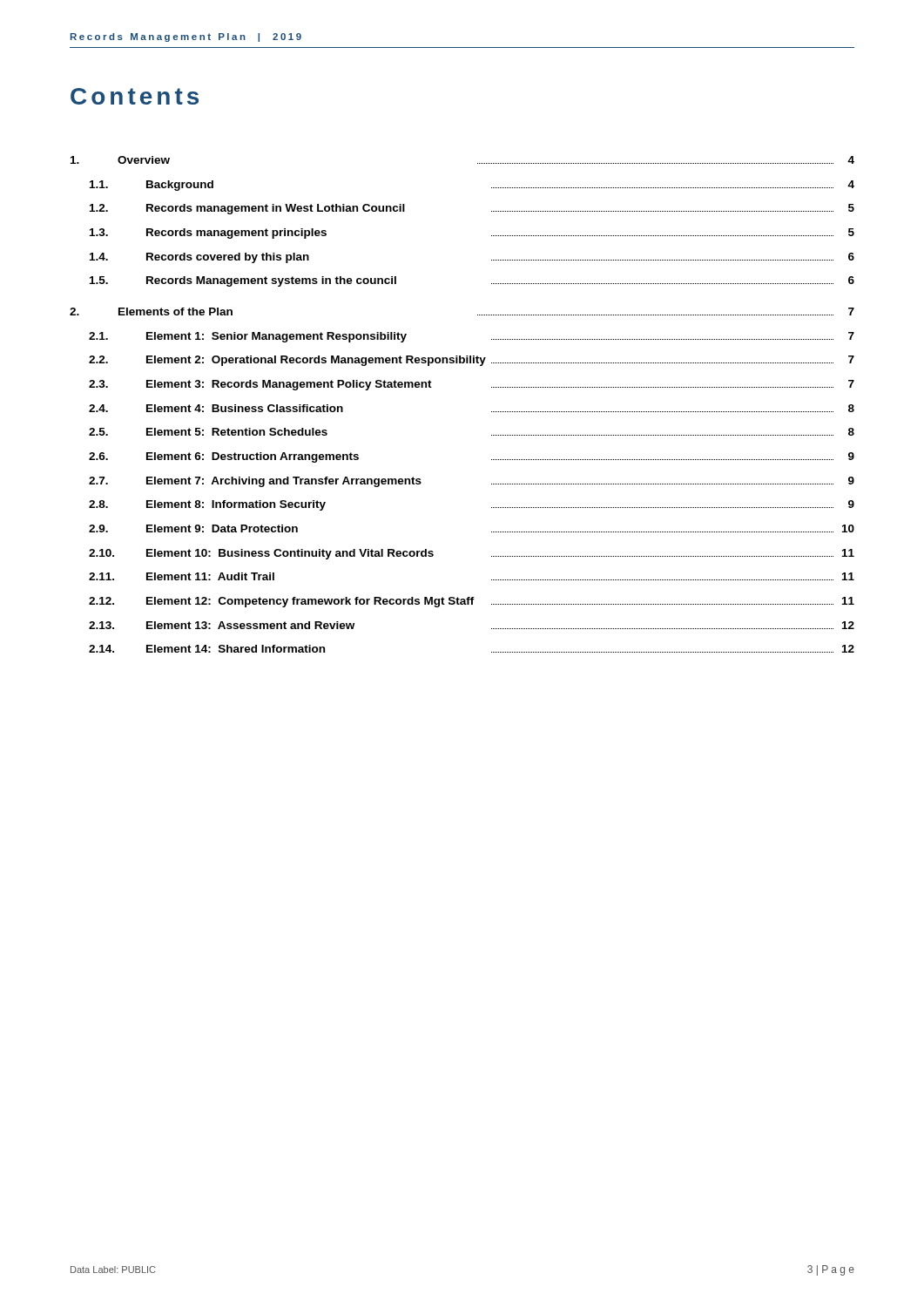Point to the text starting "2.5. Element 5: Retention Schedules 8"

pyautogui.click(x=103, y=432)
